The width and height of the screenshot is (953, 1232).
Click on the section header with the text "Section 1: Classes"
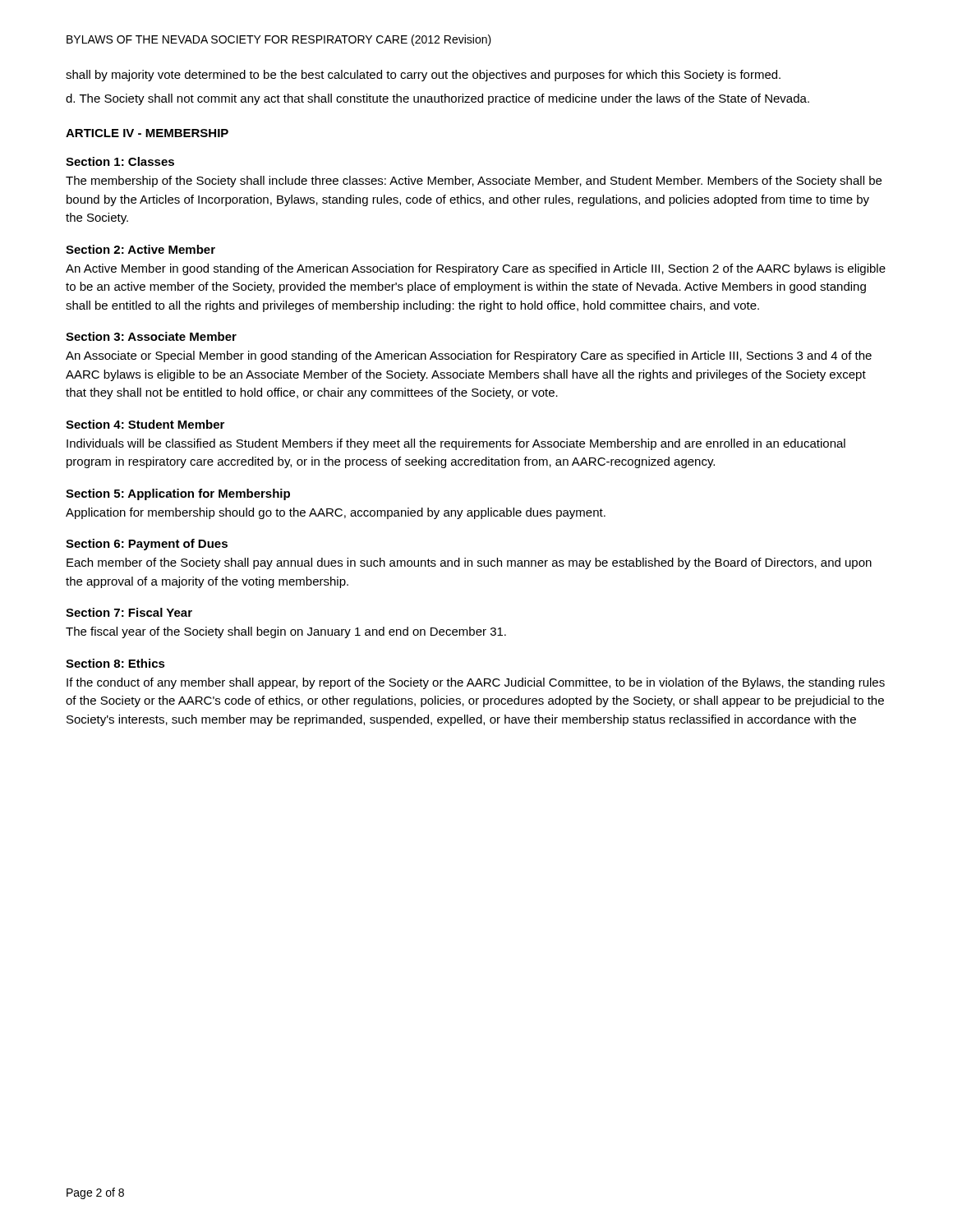120,161
